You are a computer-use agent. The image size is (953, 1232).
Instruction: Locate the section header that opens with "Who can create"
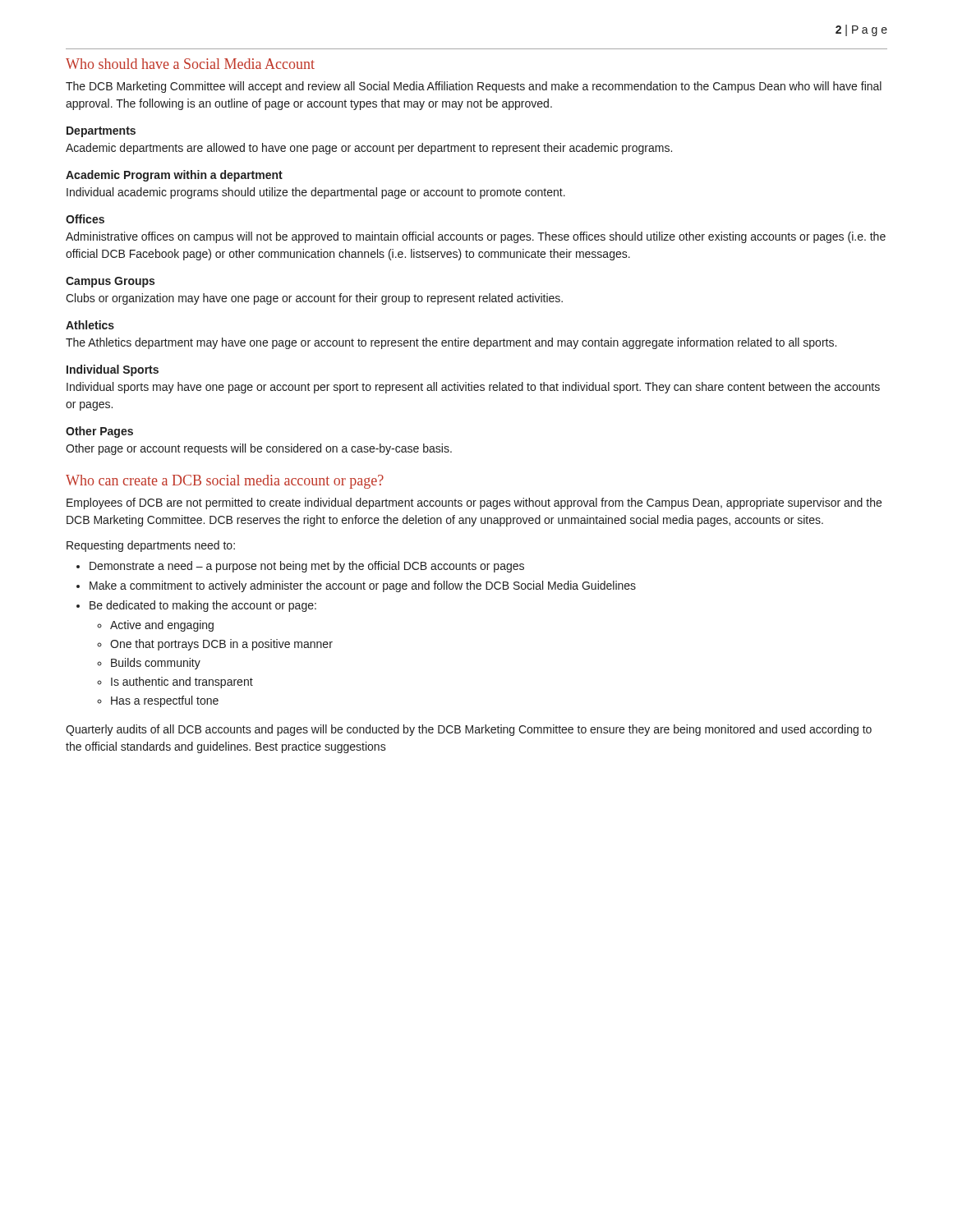[225, 482]
